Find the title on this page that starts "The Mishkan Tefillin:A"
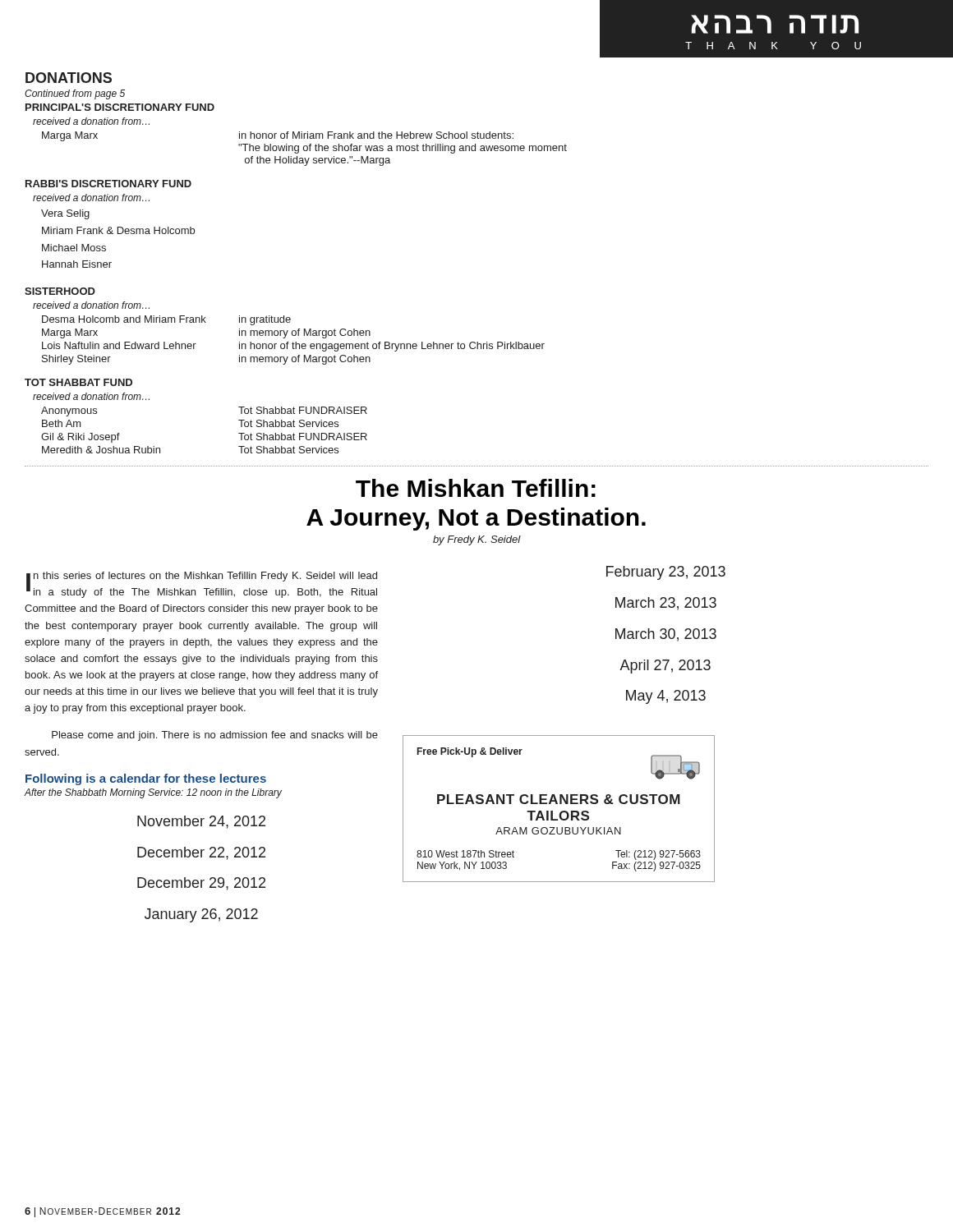This screenshot has width=953, height=1232. [x=476, y=503]
